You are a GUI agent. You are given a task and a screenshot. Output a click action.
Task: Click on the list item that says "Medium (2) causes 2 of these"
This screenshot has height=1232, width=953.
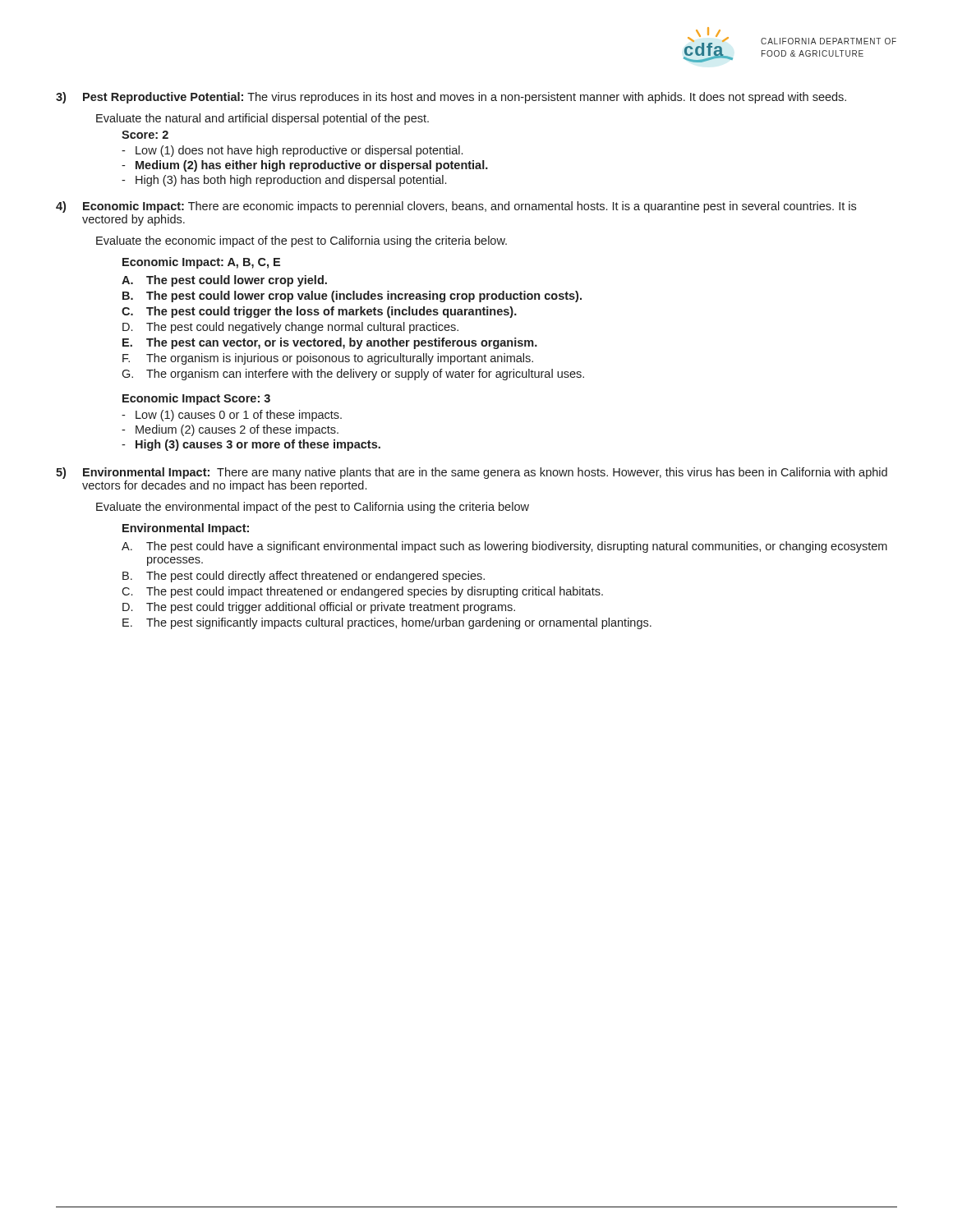pyautogui.click(x=230, y=430)
